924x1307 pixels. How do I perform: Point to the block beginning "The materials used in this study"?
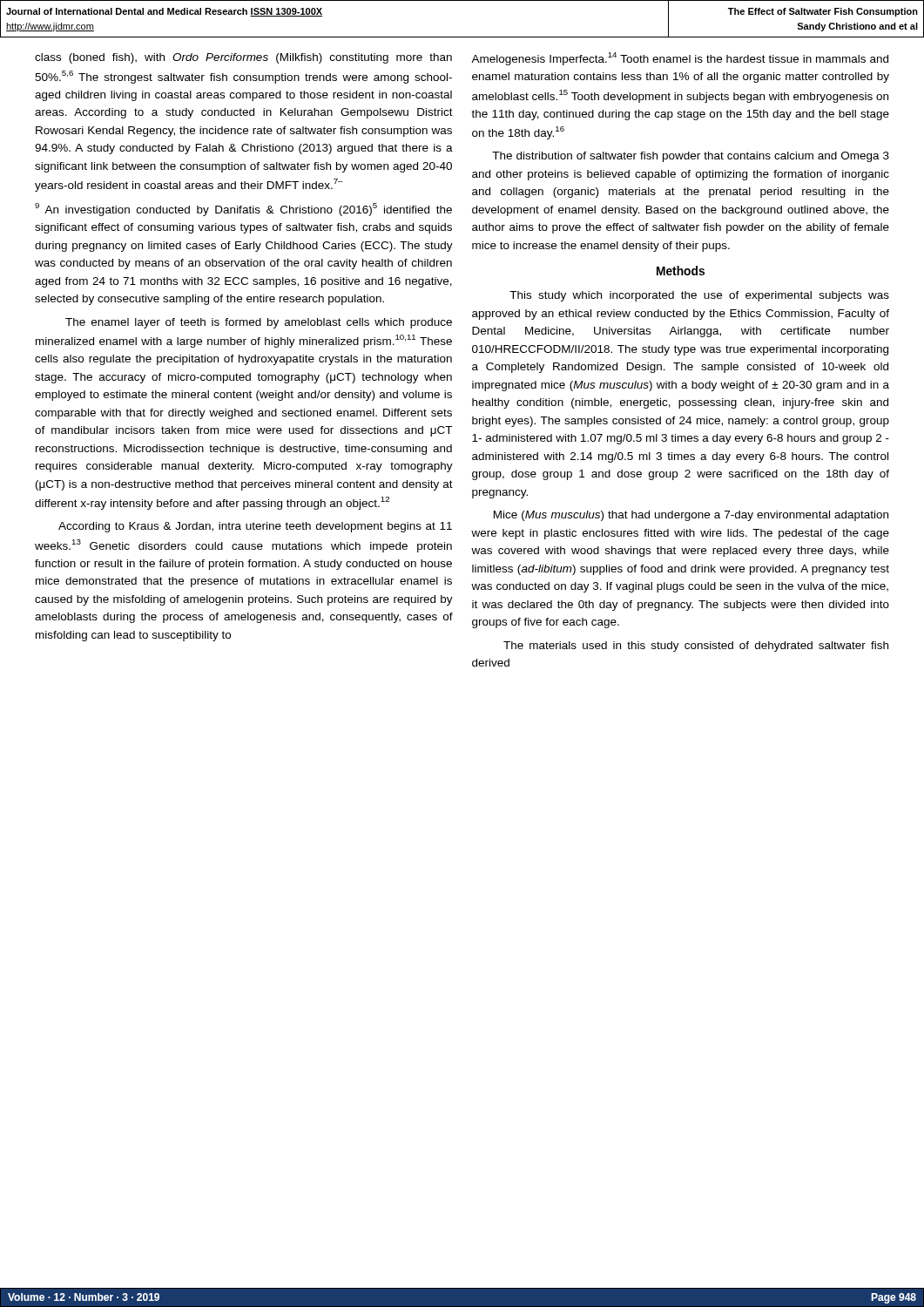(680, 655)
